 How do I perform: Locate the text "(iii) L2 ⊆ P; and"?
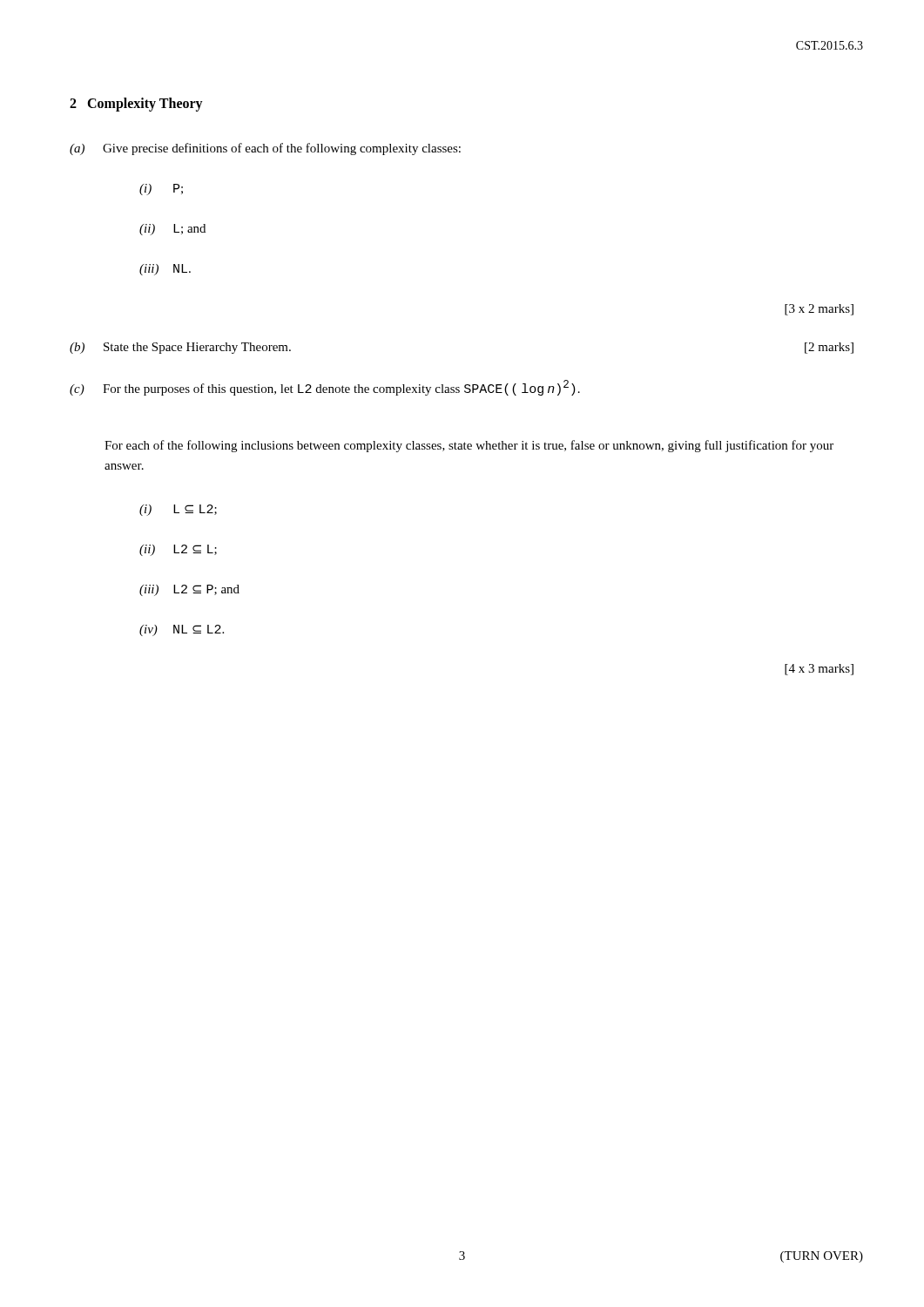189,590
